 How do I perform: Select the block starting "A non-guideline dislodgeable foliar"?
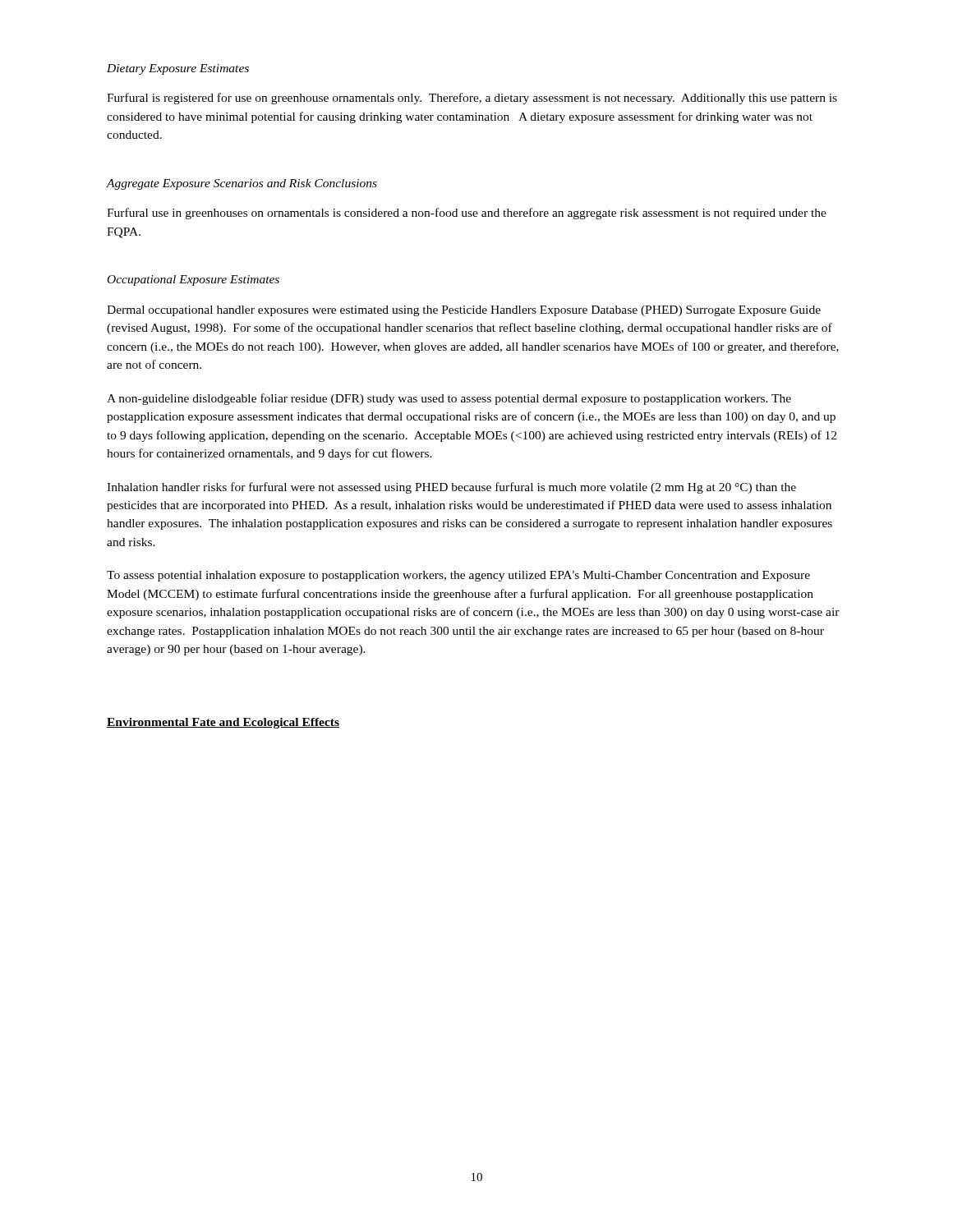(472, 425)
